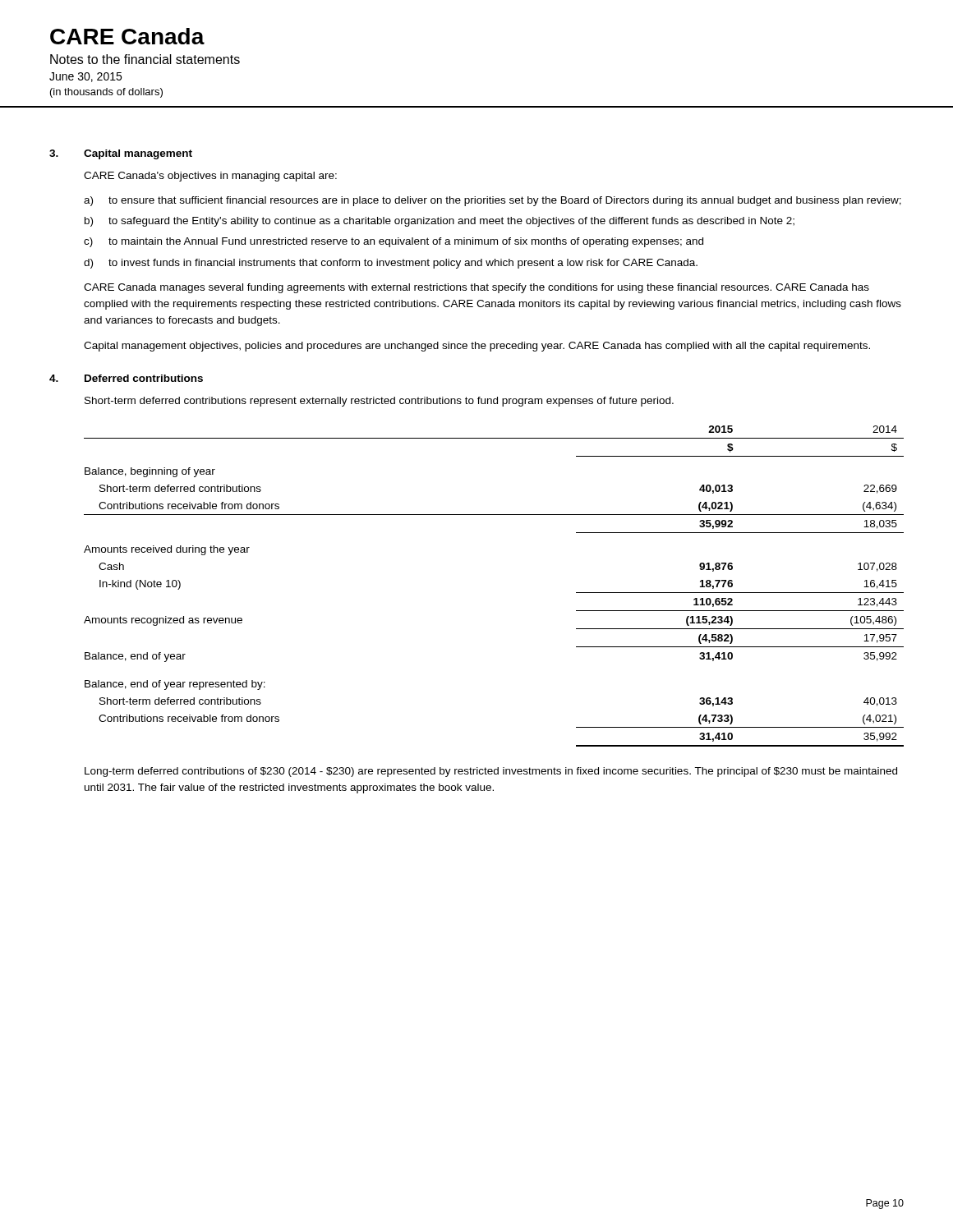Locate the text that reads "CARE Canada's objectives in managing capital are:"
This screenshot has height=1232, width=953.
(x=210, y=177)
